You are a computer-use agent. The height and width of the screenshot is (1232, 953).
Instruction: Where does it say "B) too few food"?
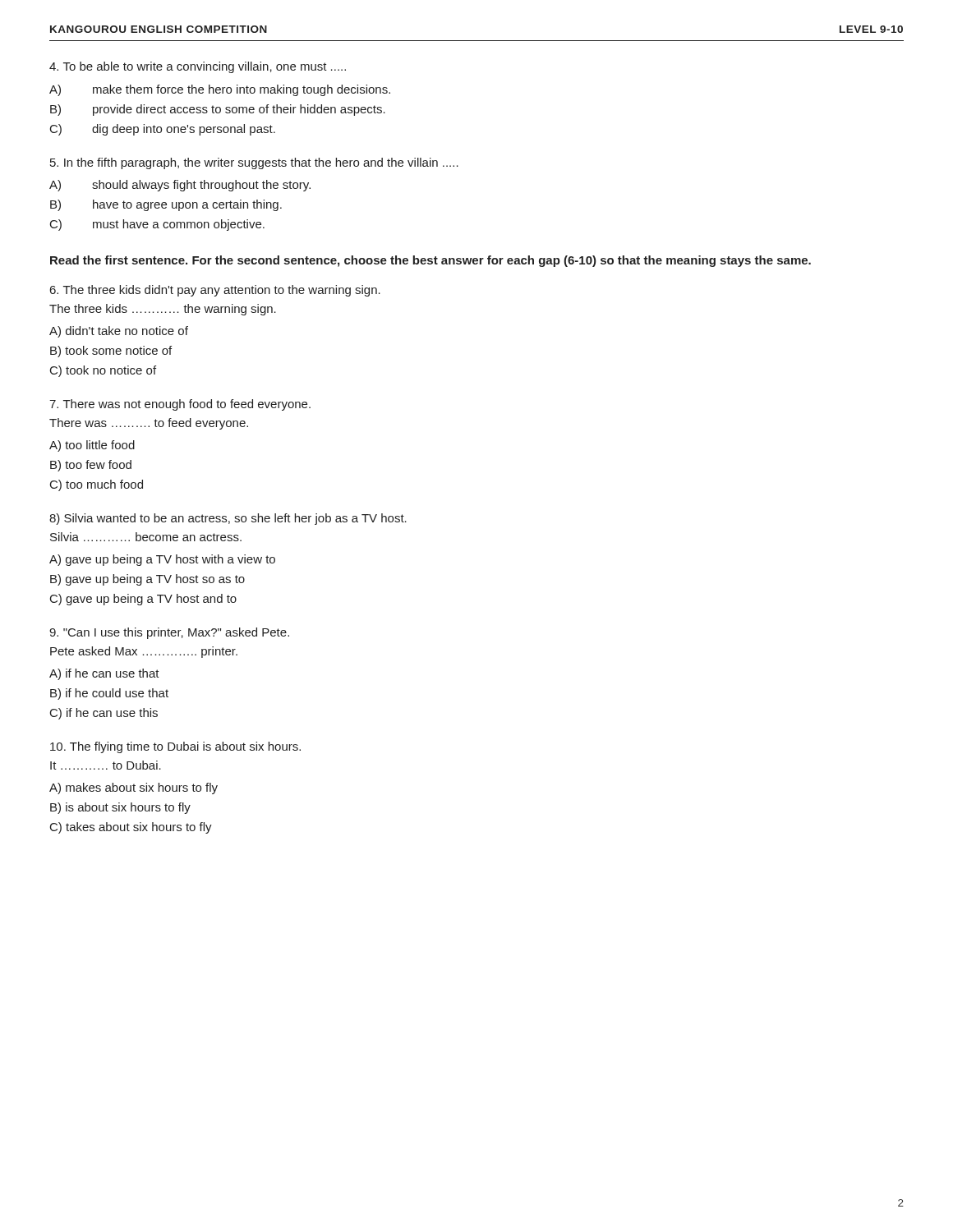[91, 465]
